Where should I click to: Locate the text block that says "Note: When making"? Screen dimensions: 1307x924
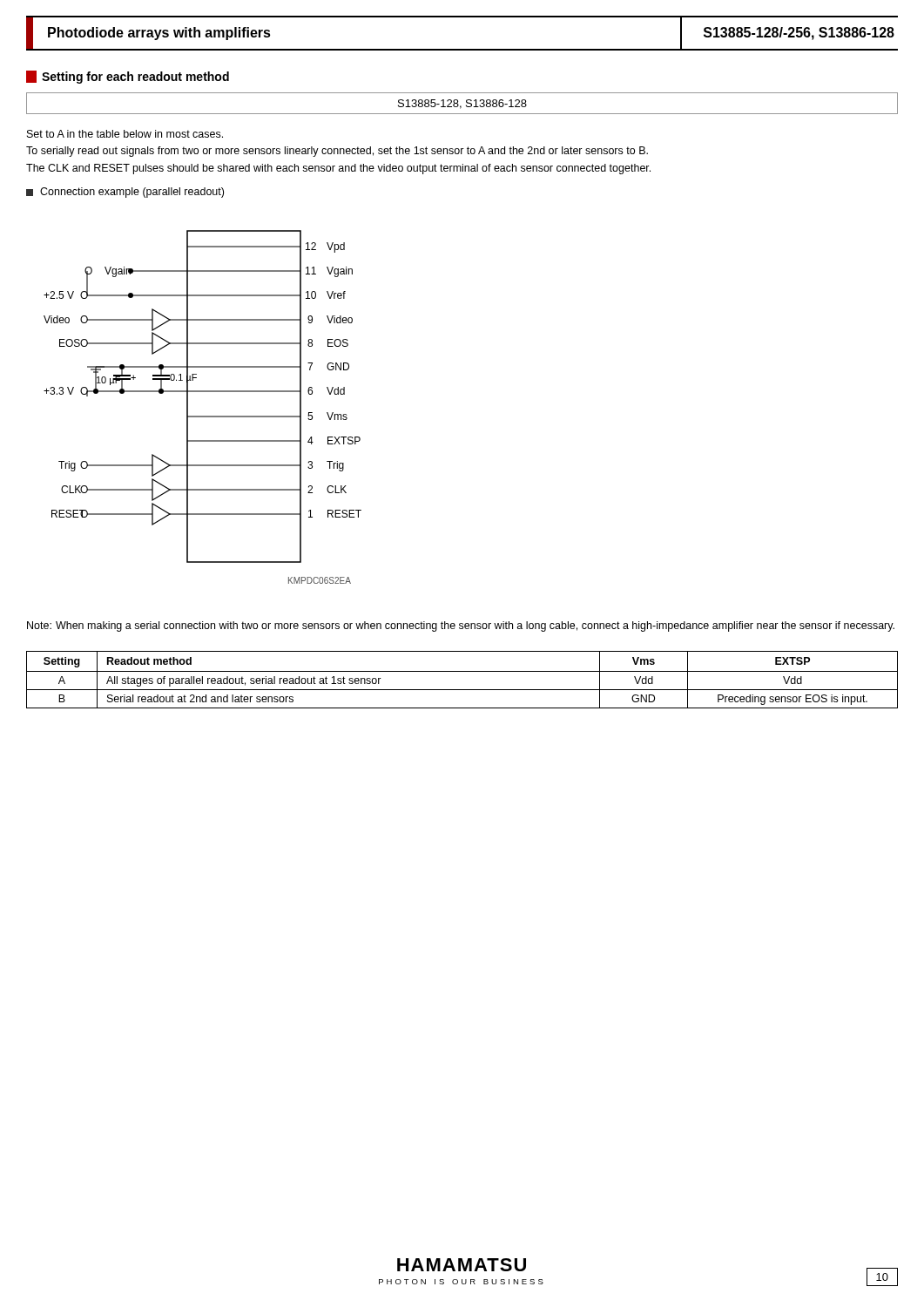click(x=461, y=626)
